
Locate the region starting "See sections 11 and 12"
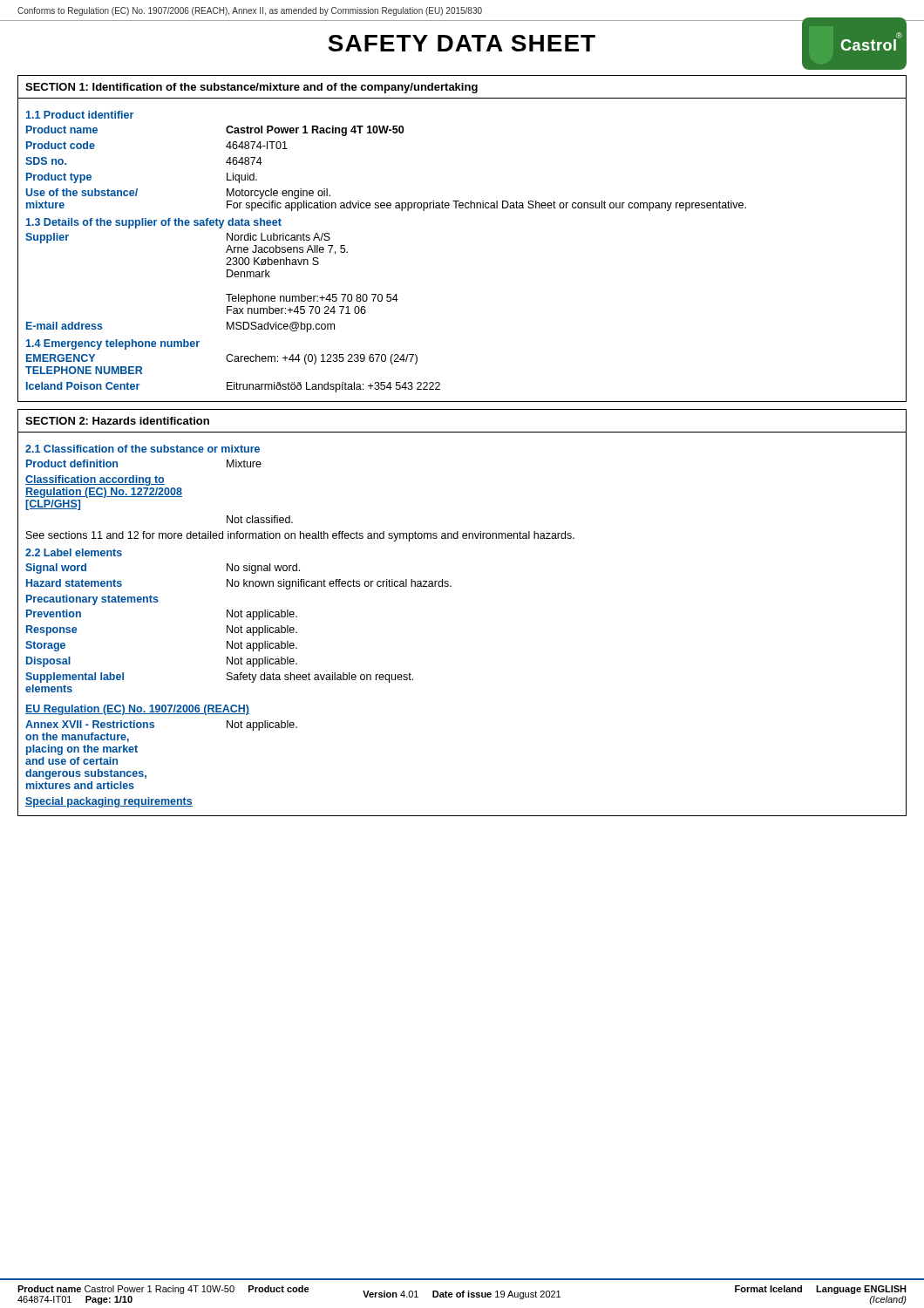click(x=300, y=535)
